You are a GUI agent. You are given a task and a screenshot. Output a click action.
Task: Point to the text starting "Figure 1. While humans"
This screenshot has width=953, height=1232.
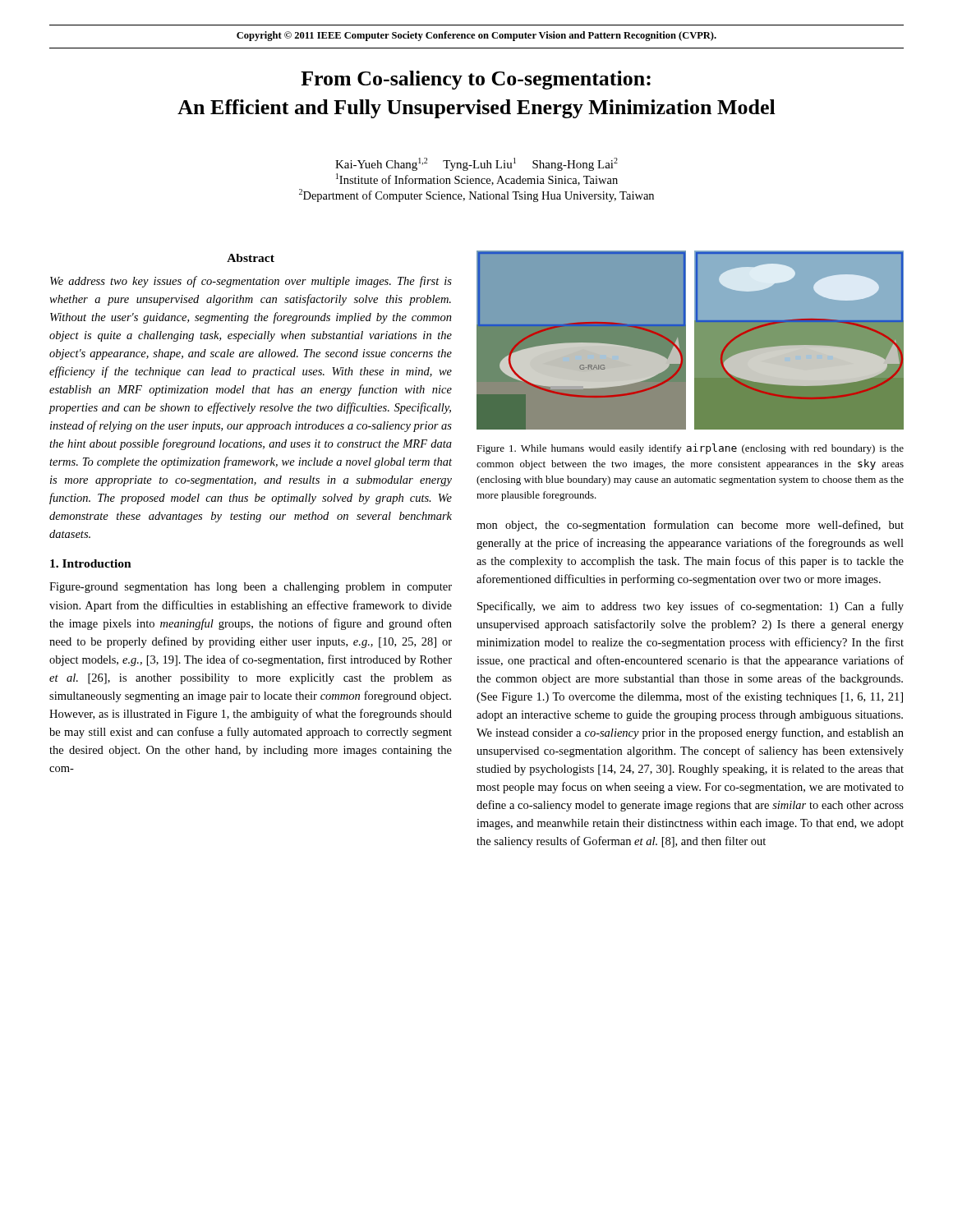pyautogui.click(x=690, y=471)
